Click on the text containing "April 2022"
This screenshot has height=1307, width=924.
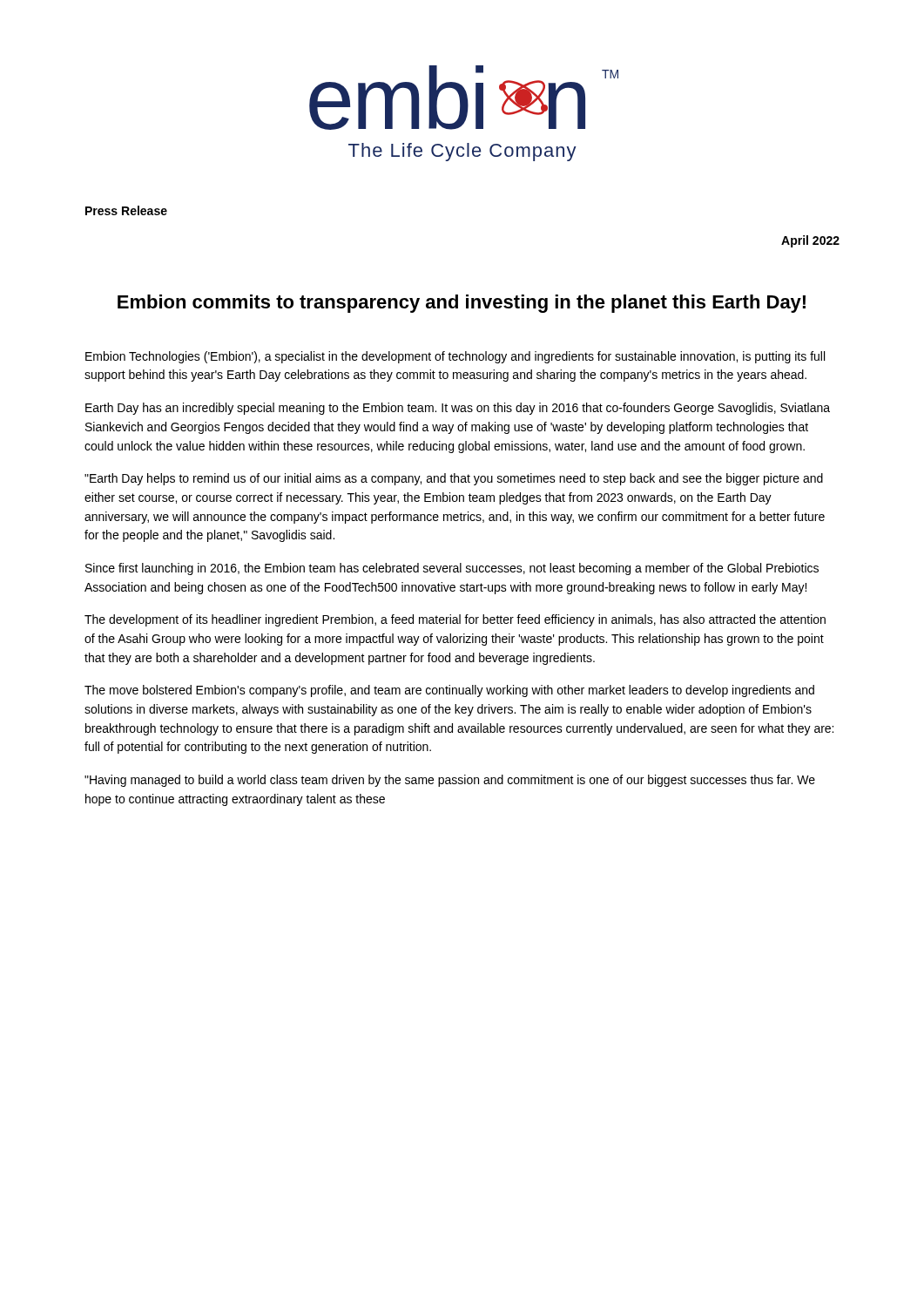(810, 240)
